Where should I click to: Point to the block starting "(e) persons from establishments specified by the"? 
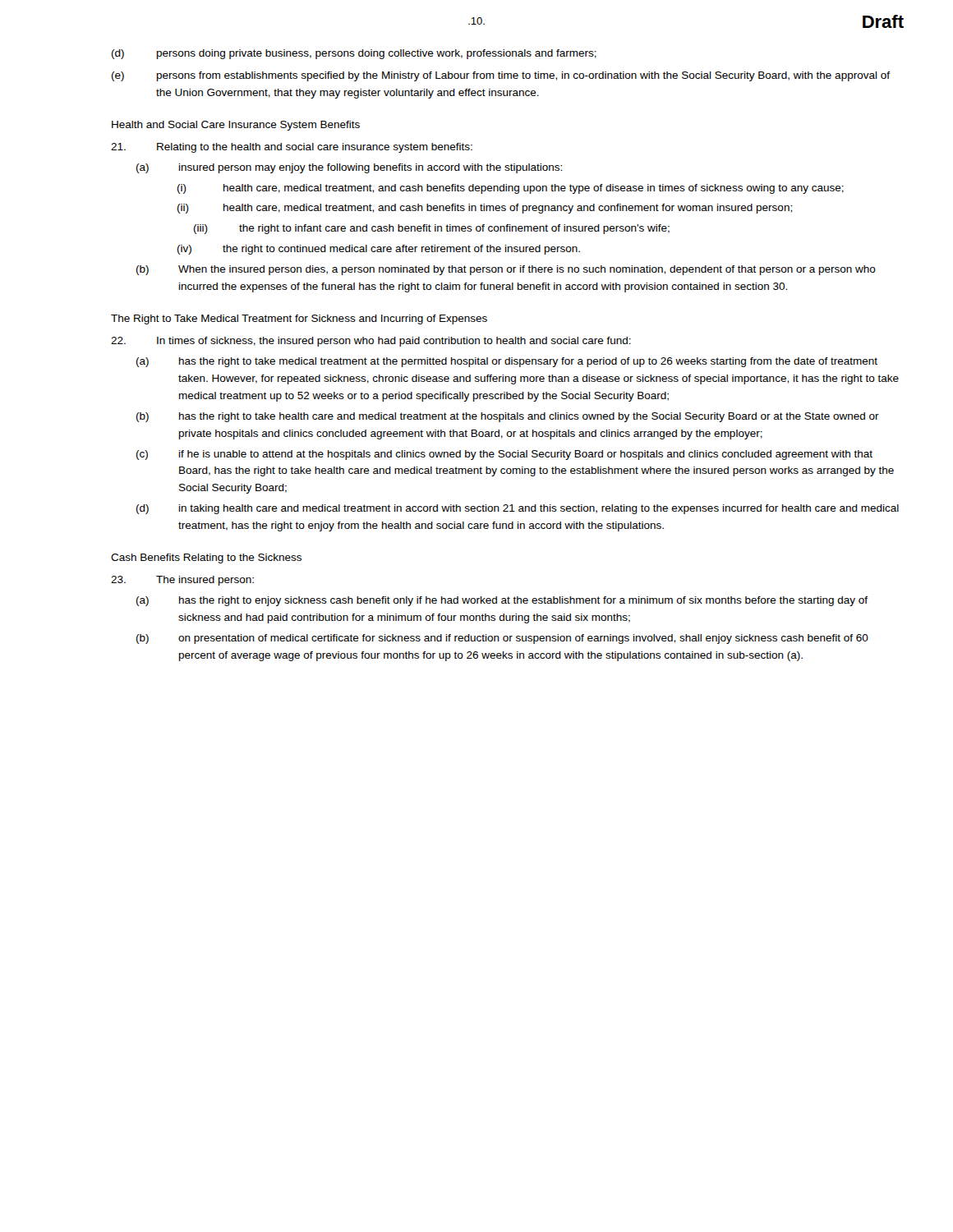(505, 84)
